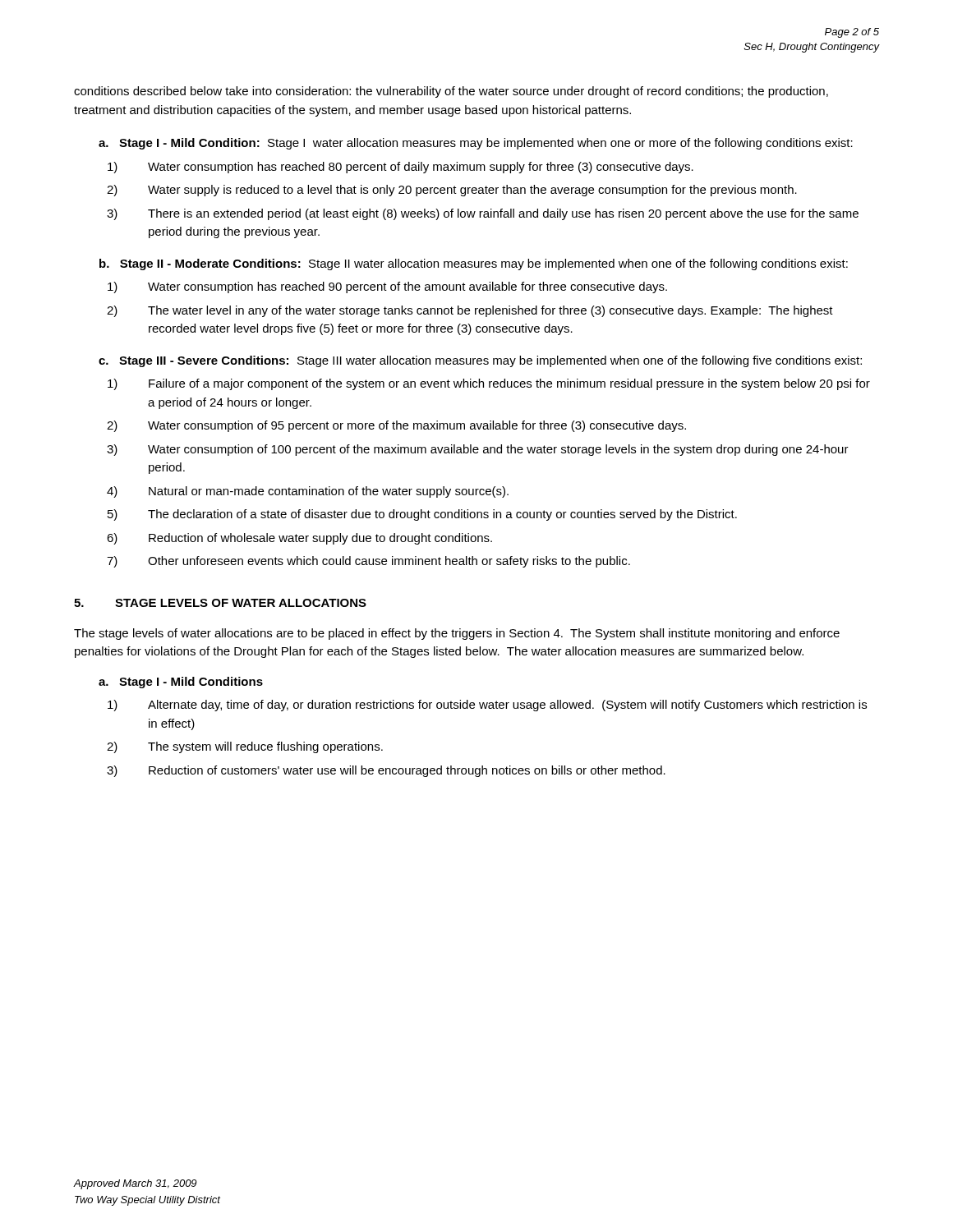Select the list item with the text "b. Stage II - Moderate"

point(489,297)
